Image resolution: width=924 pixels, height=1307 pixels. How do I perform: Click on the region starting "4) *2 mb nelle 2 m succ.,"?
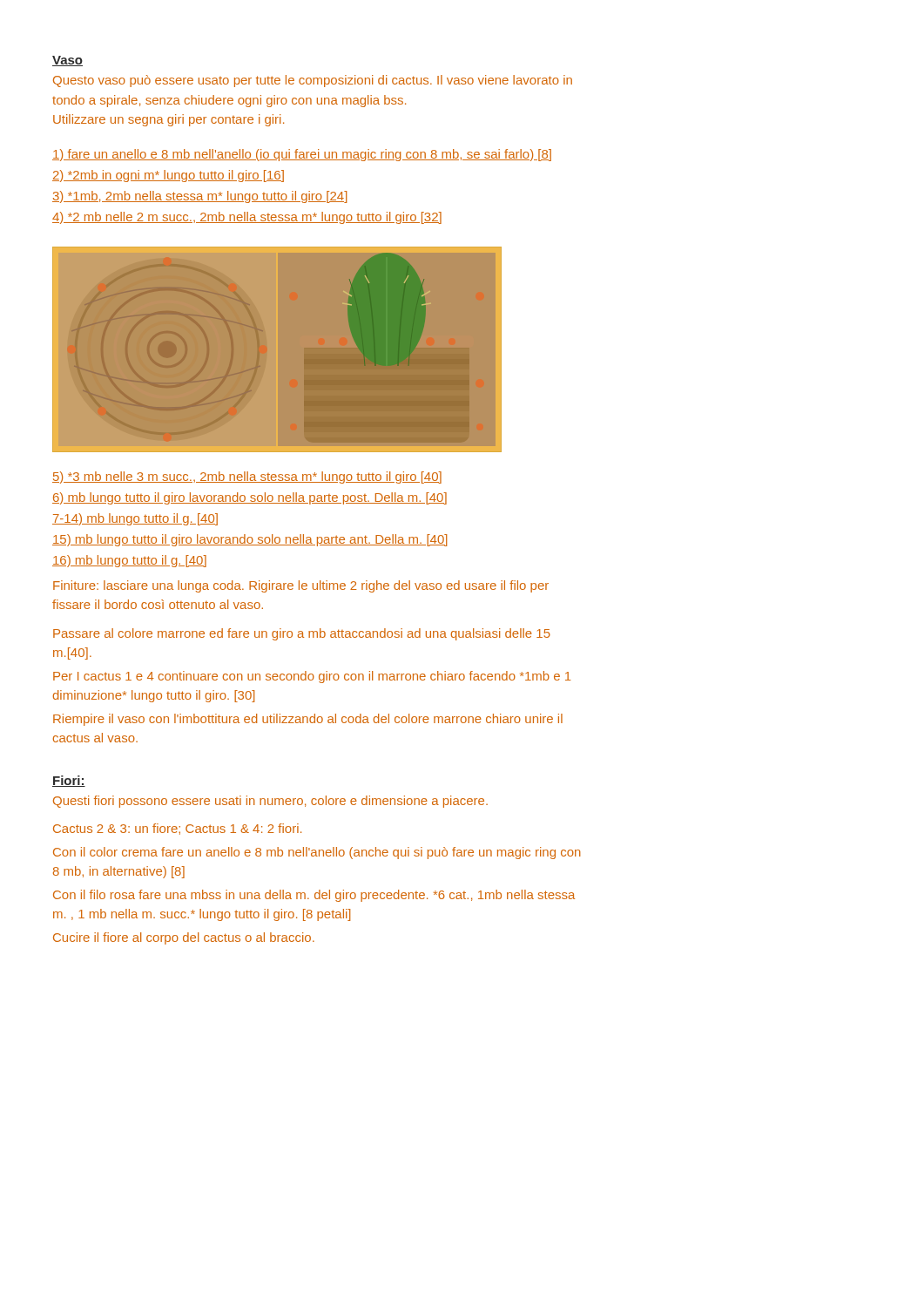pyautogui.click(x=247, y=216)
